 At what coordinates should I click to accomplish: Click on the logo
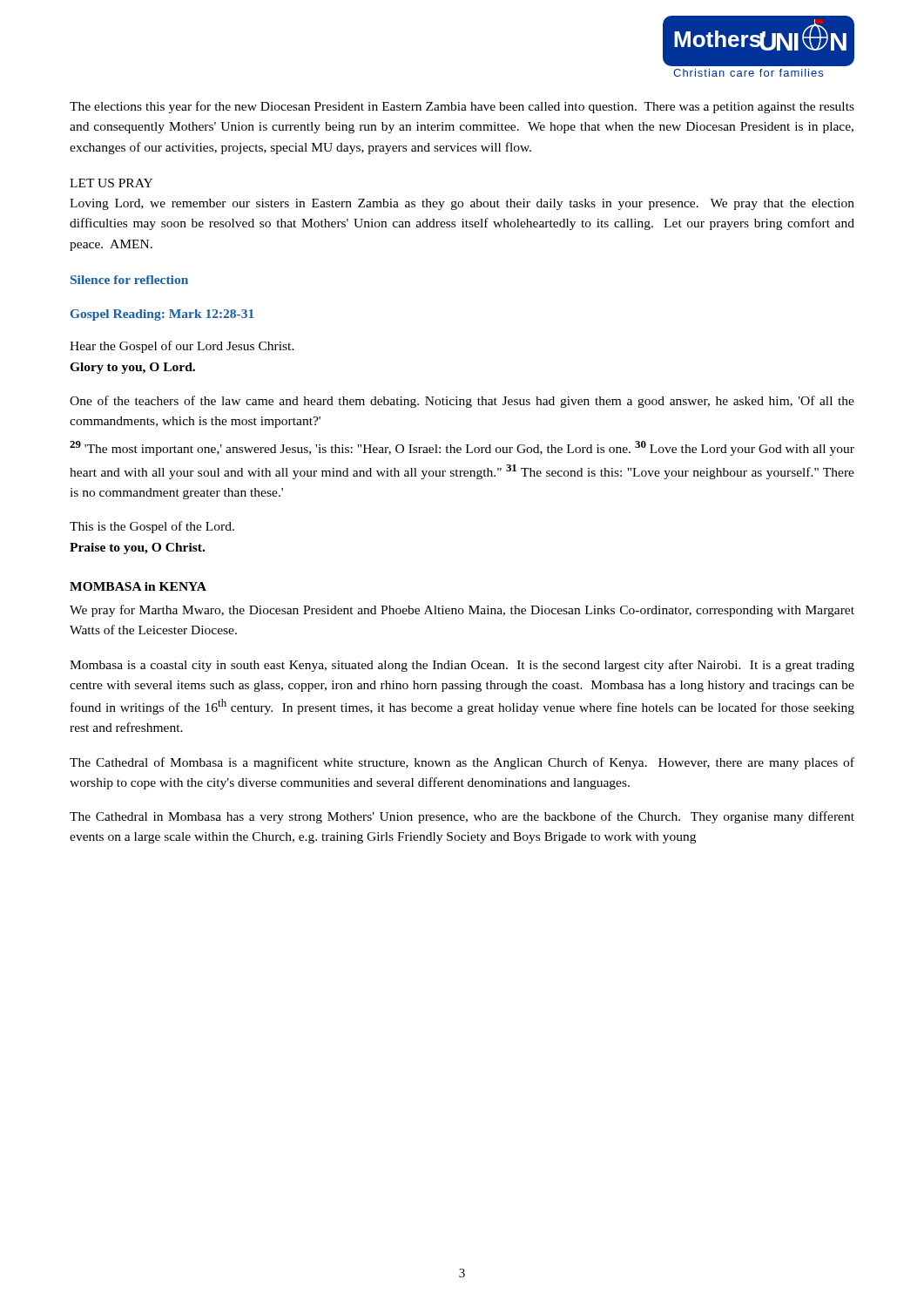point(759,50)
